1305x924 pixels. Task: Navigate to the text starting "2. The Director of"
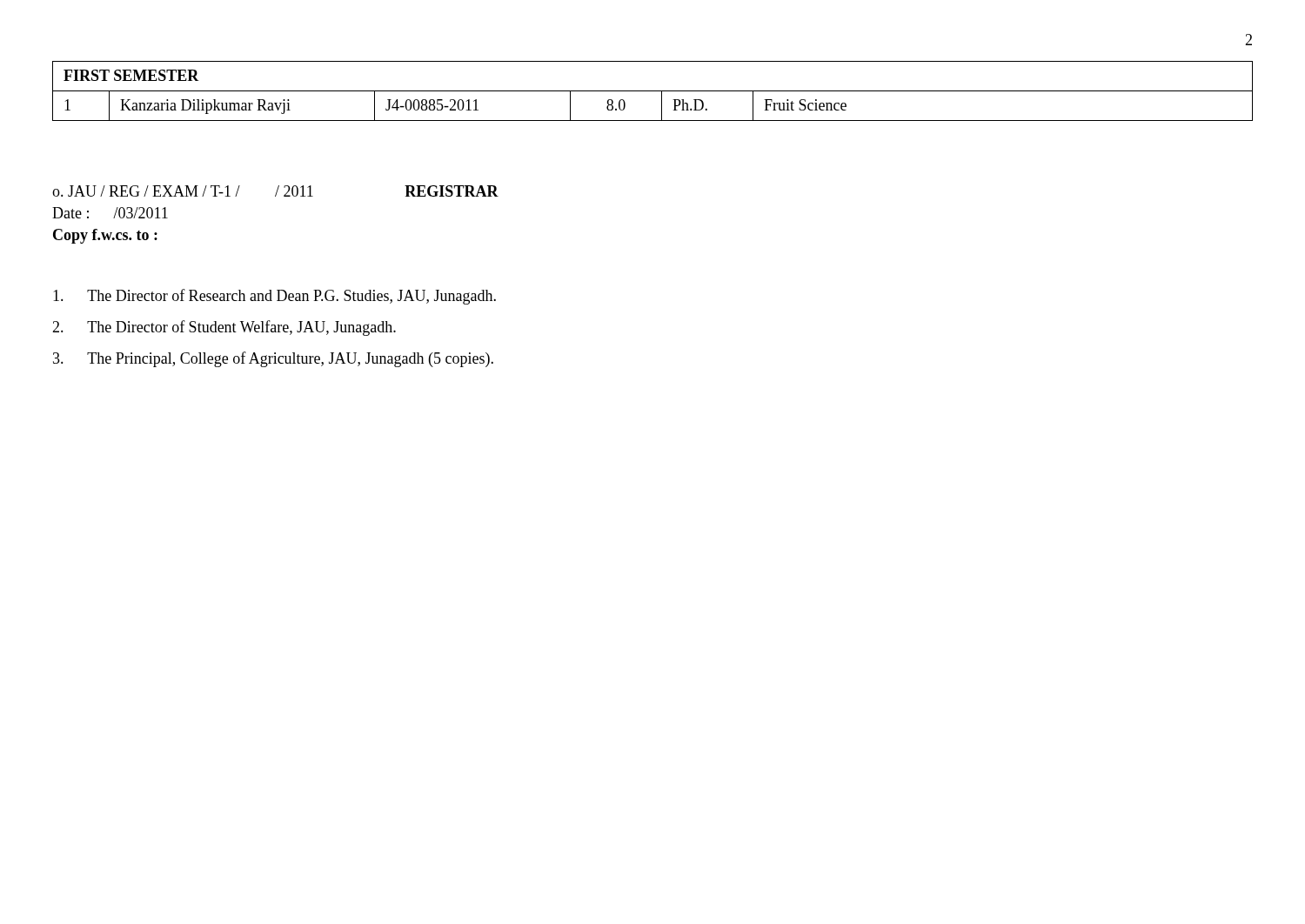pyautogui.click(x=224, y=327)
